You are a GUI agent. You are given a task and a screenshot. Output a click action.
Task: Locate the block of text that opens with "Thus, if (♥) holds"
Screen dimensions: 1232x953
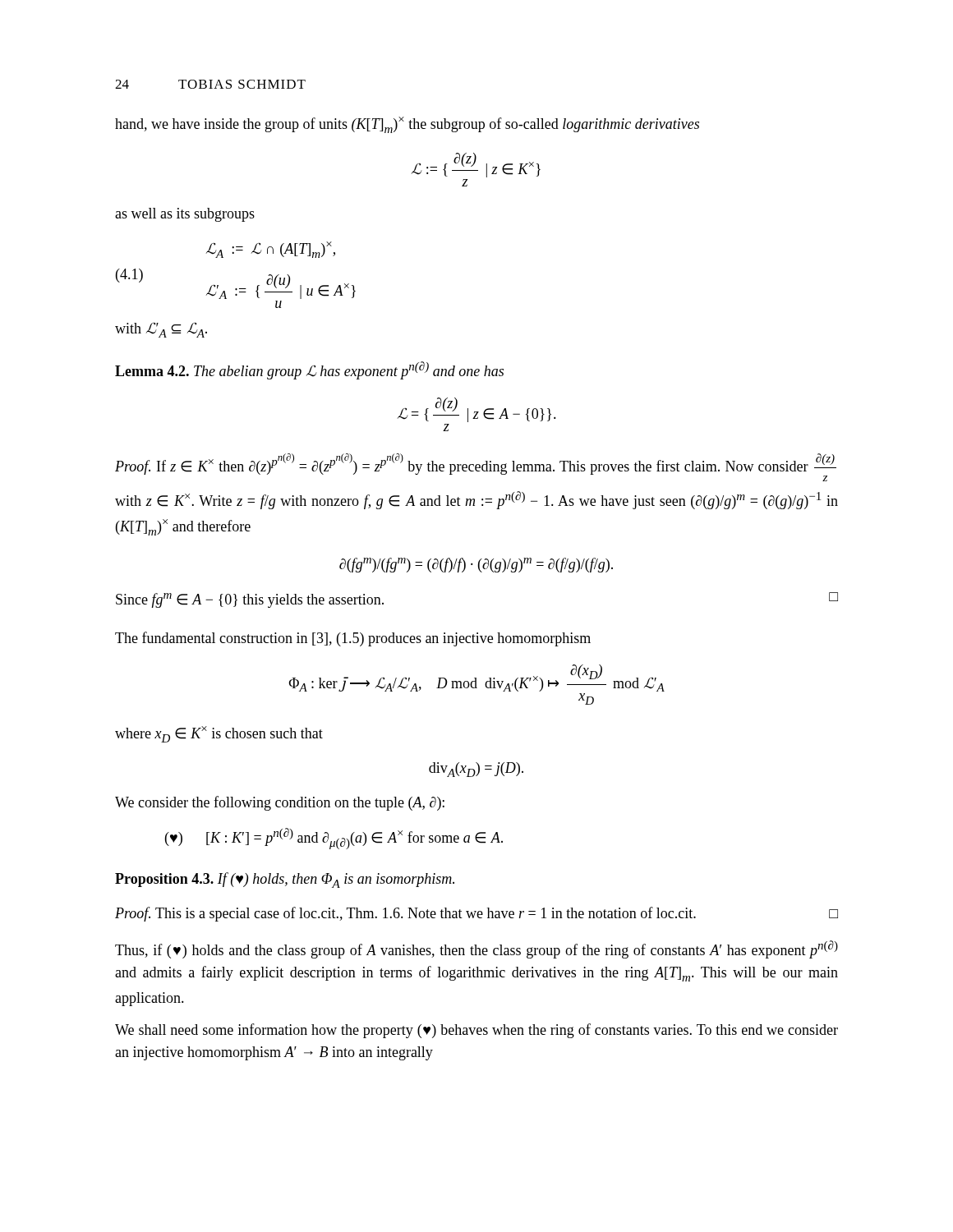point(476,973)
